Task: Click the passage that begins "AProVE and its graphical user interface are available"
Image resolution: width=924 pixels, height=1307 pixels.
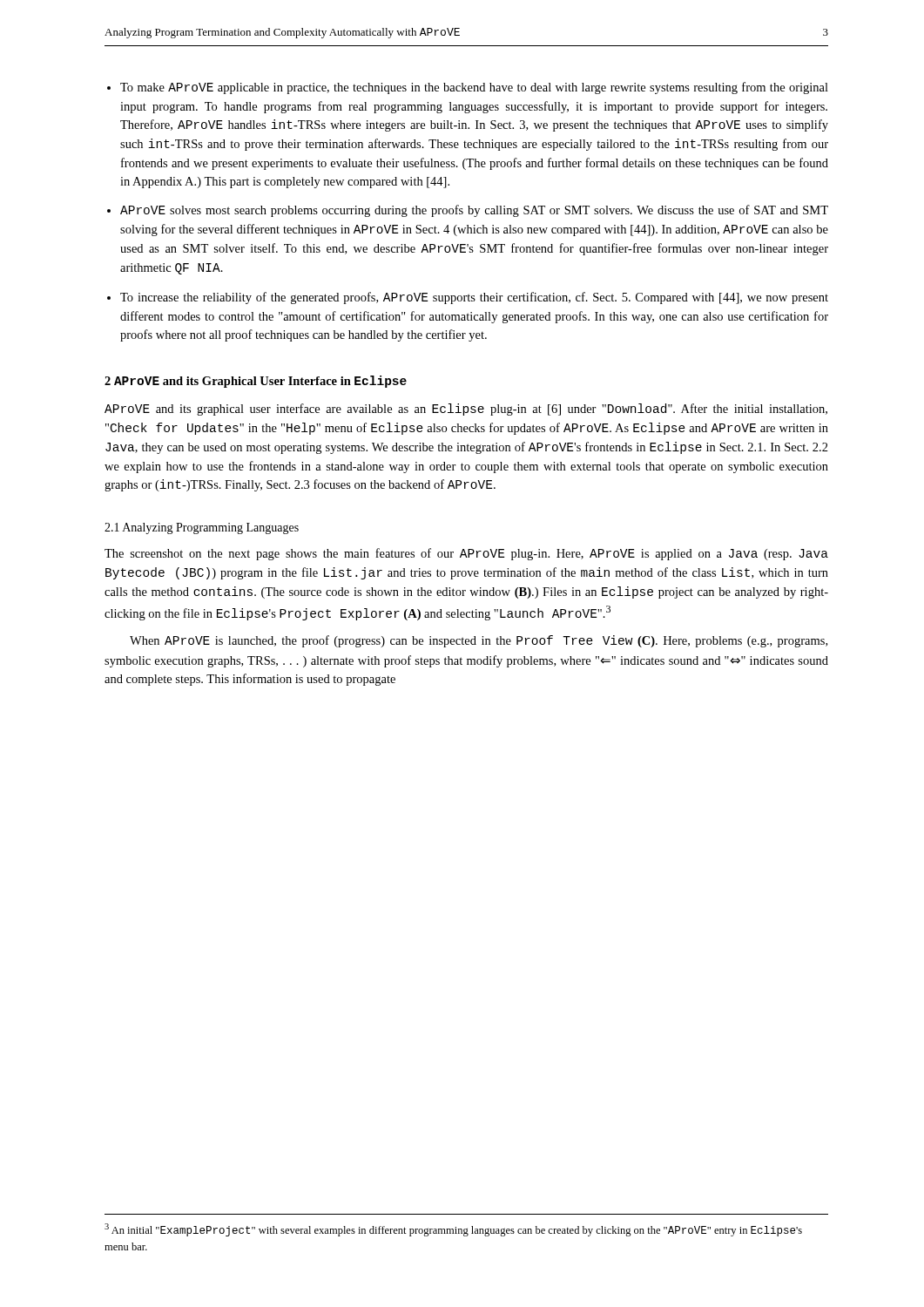Action: [x=466, y=447]
